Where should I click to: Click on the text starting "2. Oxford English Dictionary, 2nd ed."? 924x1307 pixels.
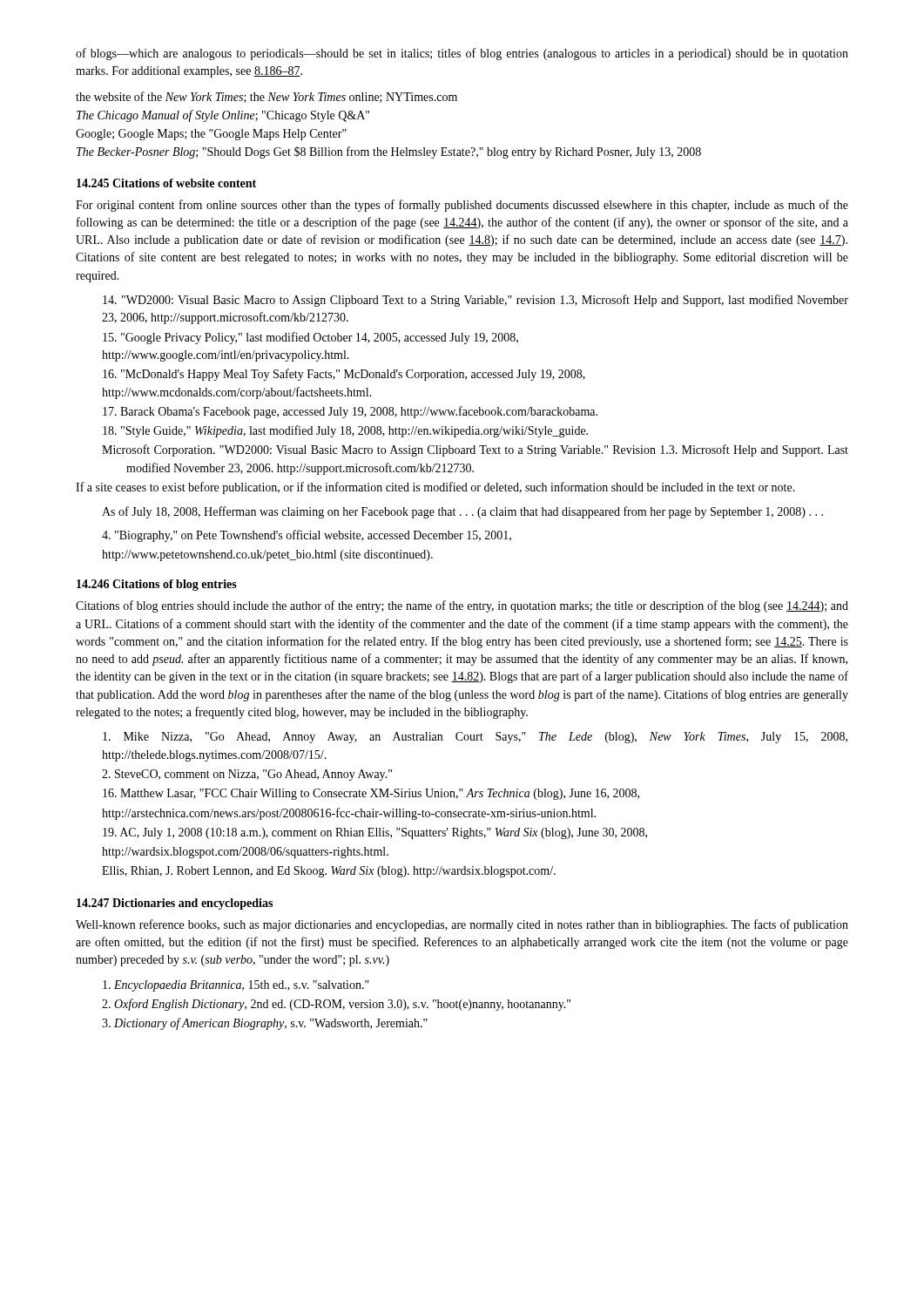pos(337,1004)
